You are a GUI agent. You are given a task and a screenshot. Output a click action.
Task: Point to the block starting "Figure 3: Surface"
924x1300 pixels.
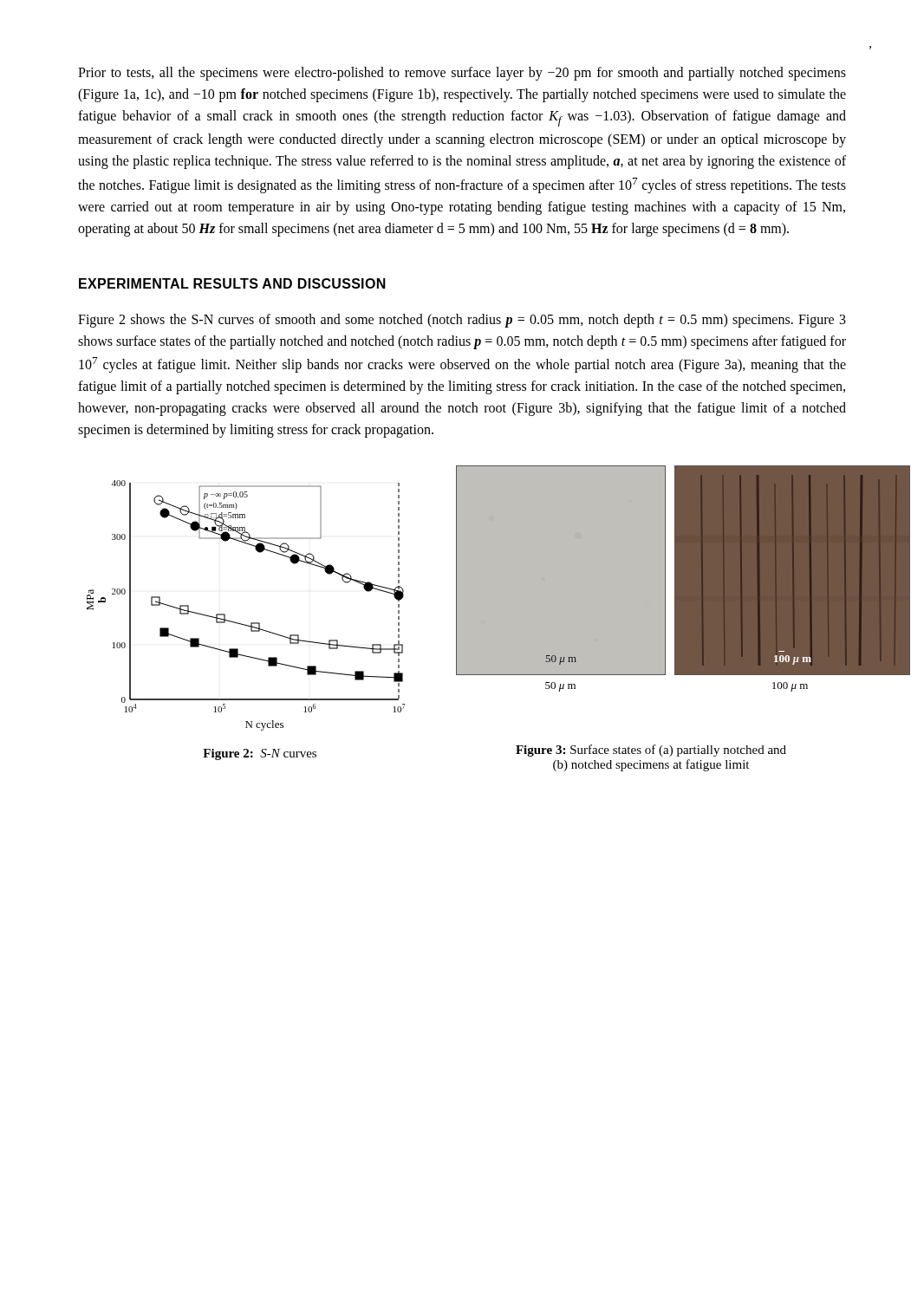point(651,757)
